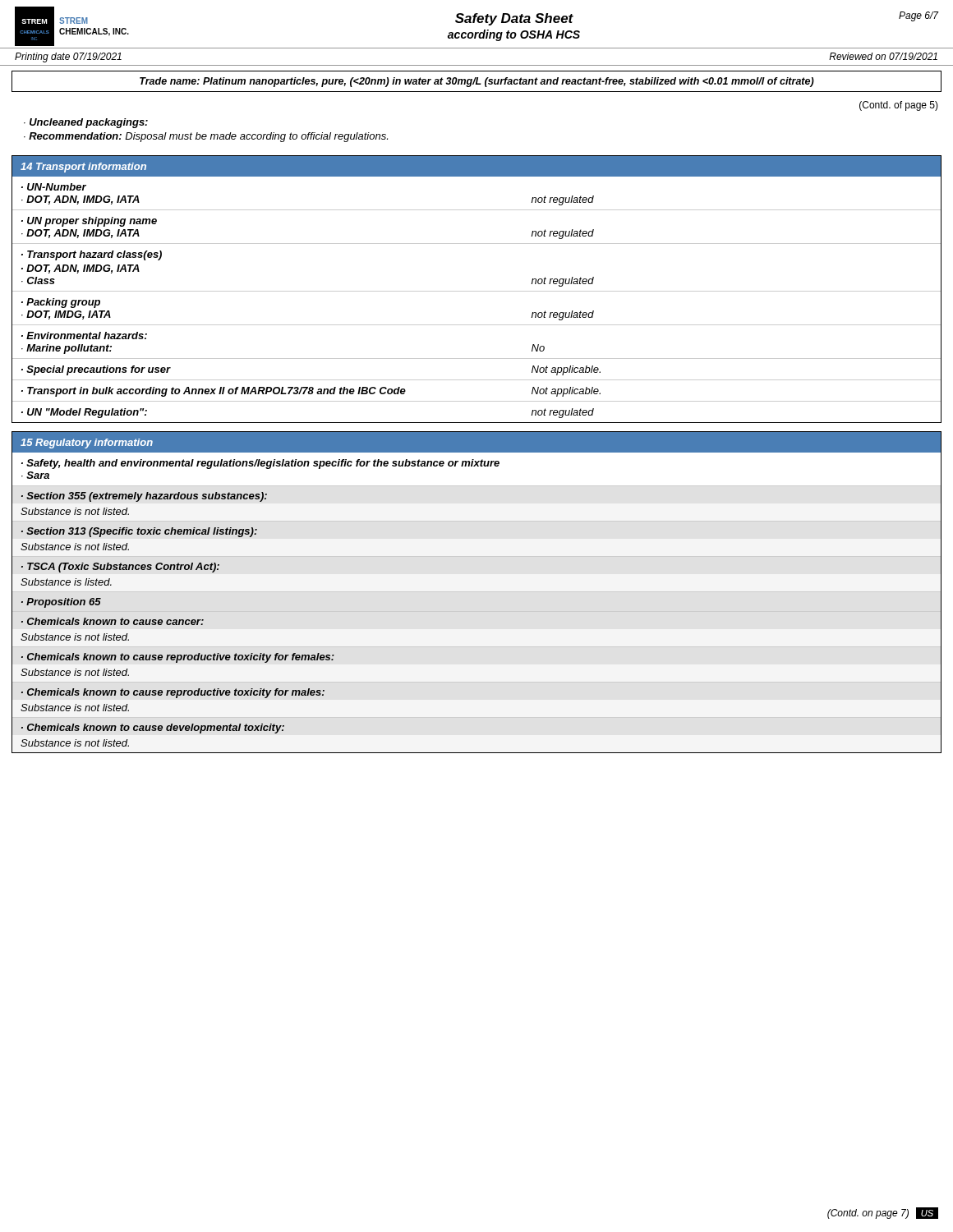Click on the table containing "not regulated"
The width and height of the screenshot is (953, 1232).
click(x=476, y=289)
